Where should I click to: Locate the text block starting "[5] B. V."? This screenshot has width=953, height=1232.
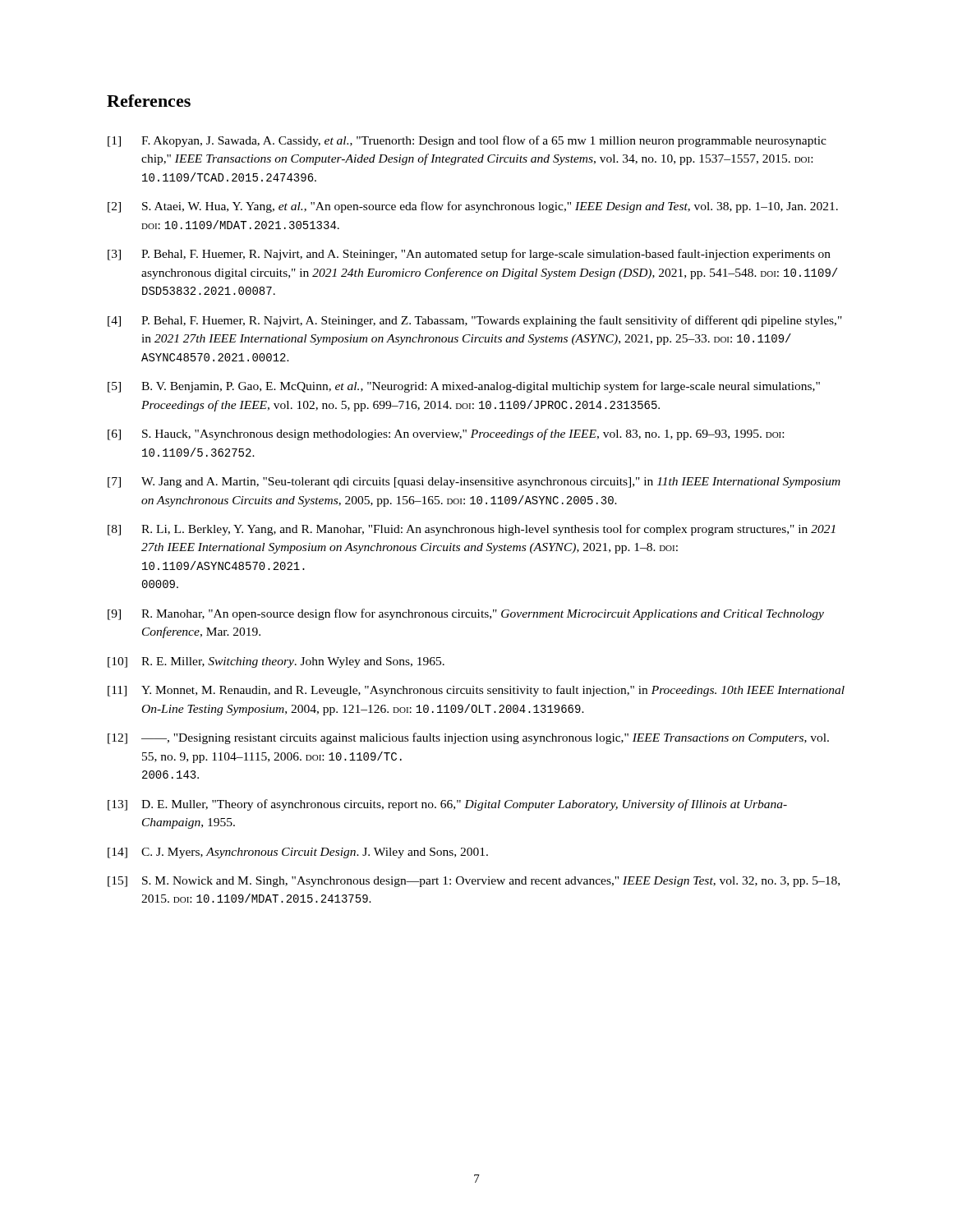pos(476,396)
